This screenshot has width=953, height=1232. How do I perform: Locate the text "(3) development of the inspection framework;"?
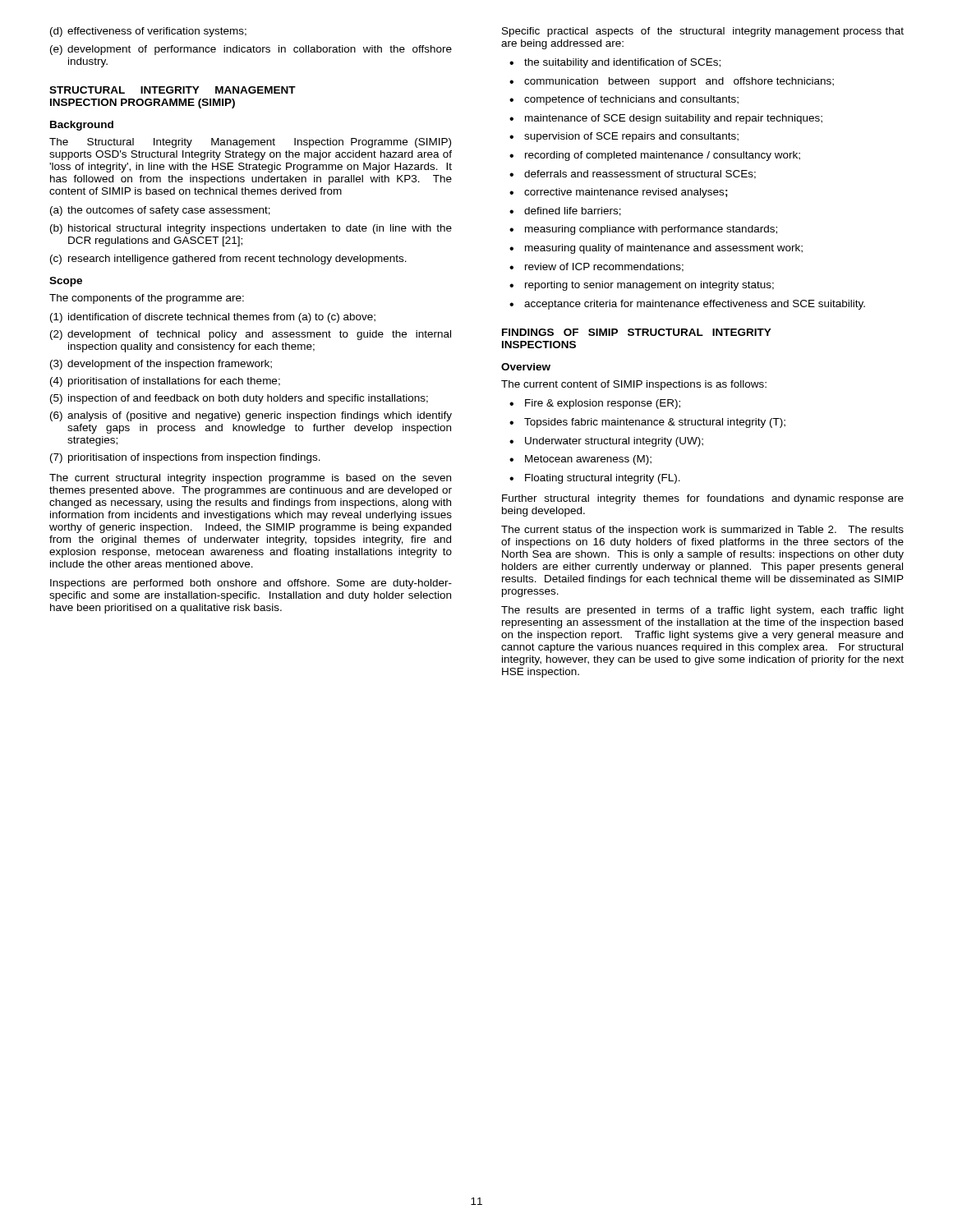pos(251,363)
